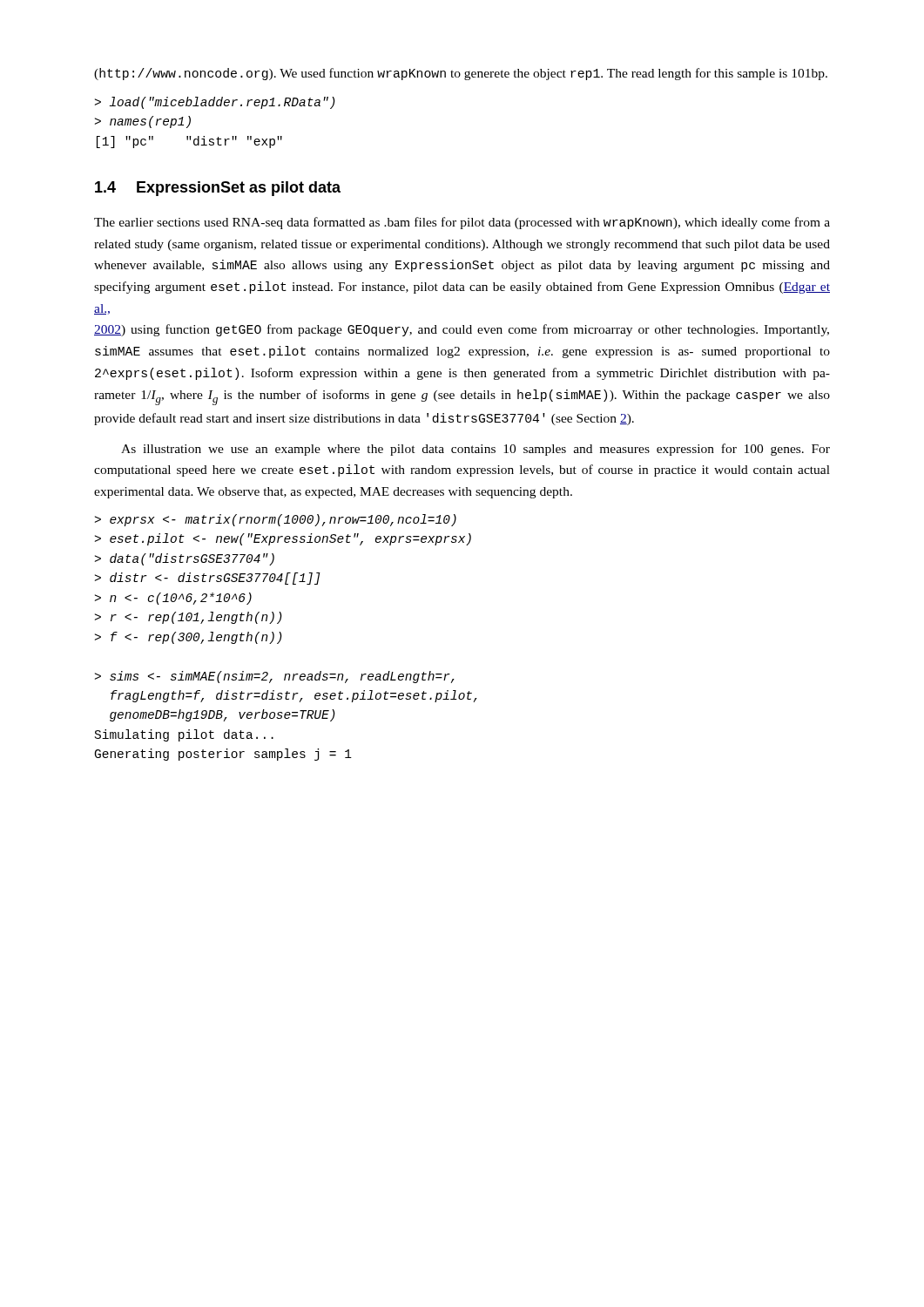Locate the block of text that opens with "The earlier sections used RNA-seq"
Viewport: 924px width, 1307px height.
point(462,320)
